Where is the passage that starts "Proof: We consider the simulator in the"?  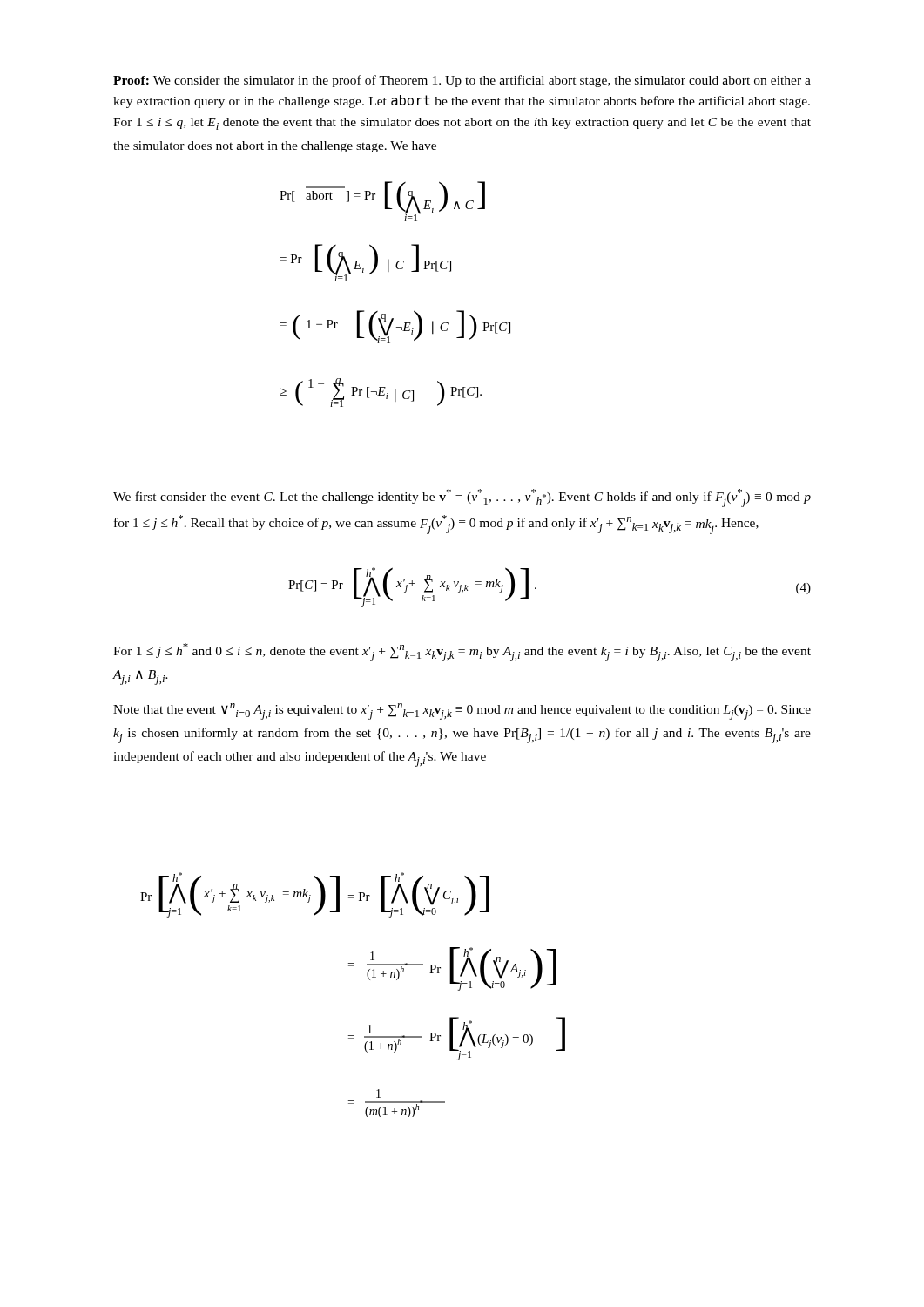click(x=462, y=113)
